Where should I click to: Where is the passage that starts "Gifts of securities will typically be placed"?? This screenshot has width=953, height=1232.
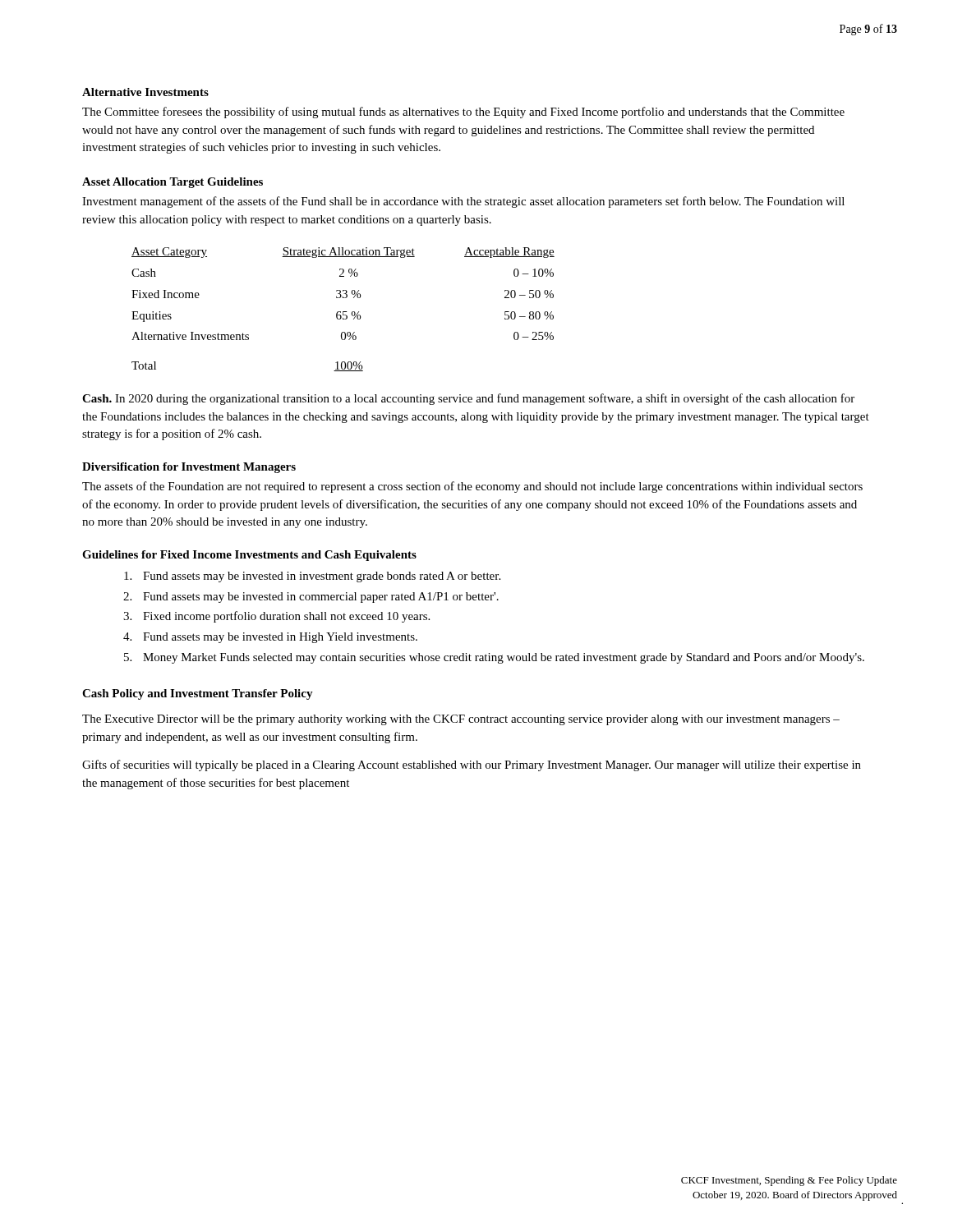(472, 773)
